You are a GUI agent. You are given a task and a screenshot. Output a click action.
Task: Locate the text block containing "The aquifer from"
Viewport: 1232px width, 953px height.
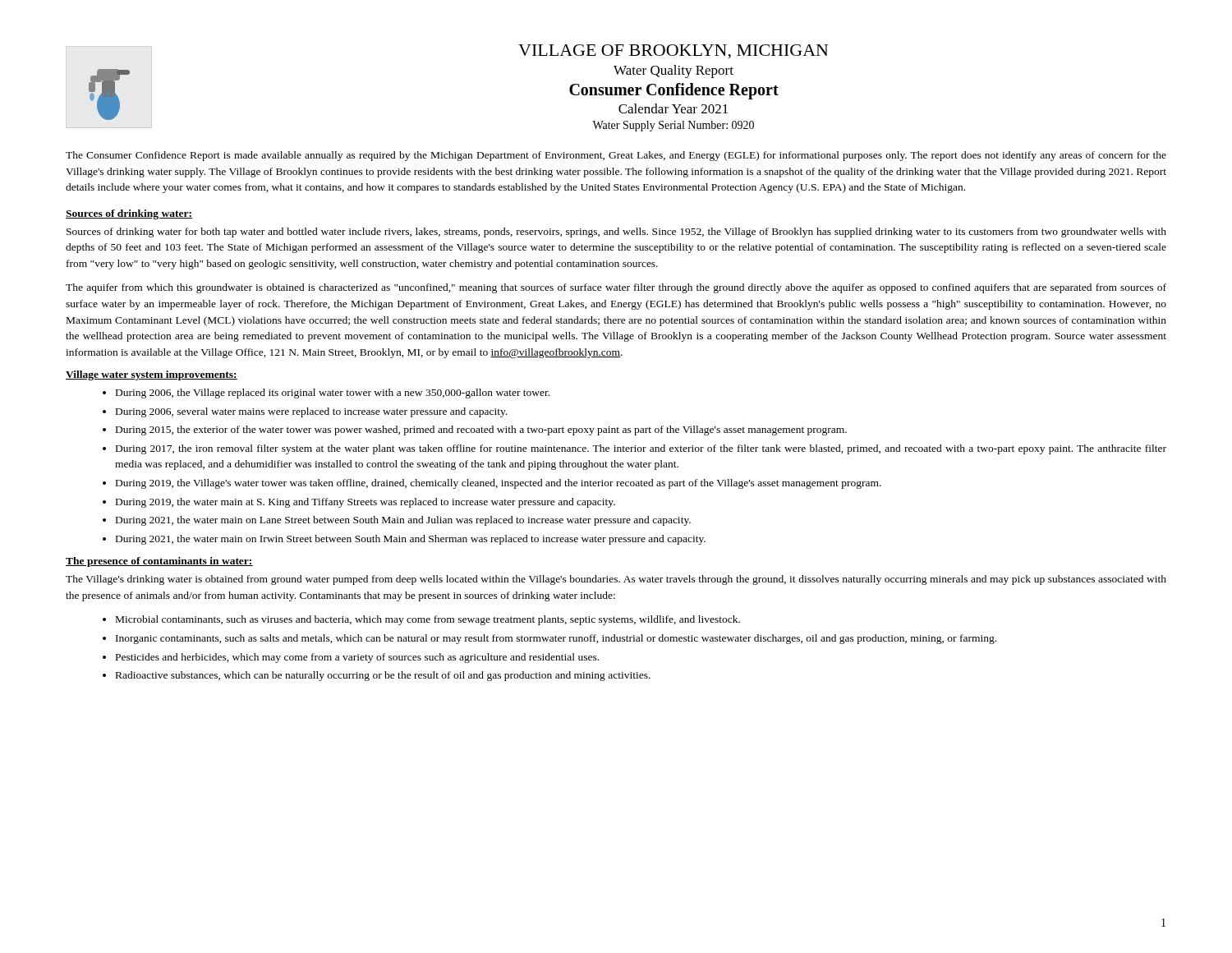[616, 320]
